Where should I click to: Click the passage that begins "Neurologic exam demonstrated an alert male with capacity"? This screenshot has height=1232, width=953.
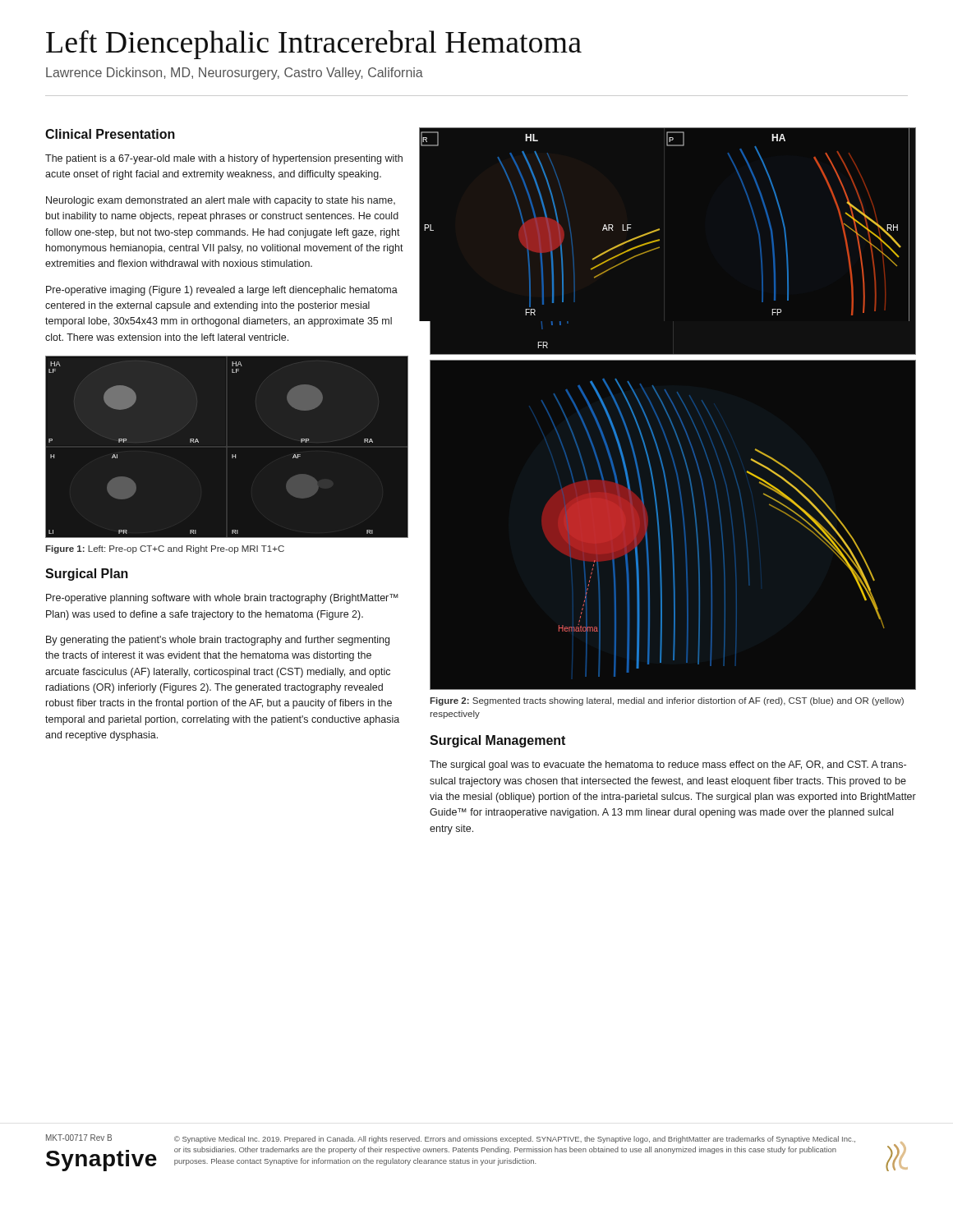226,233
